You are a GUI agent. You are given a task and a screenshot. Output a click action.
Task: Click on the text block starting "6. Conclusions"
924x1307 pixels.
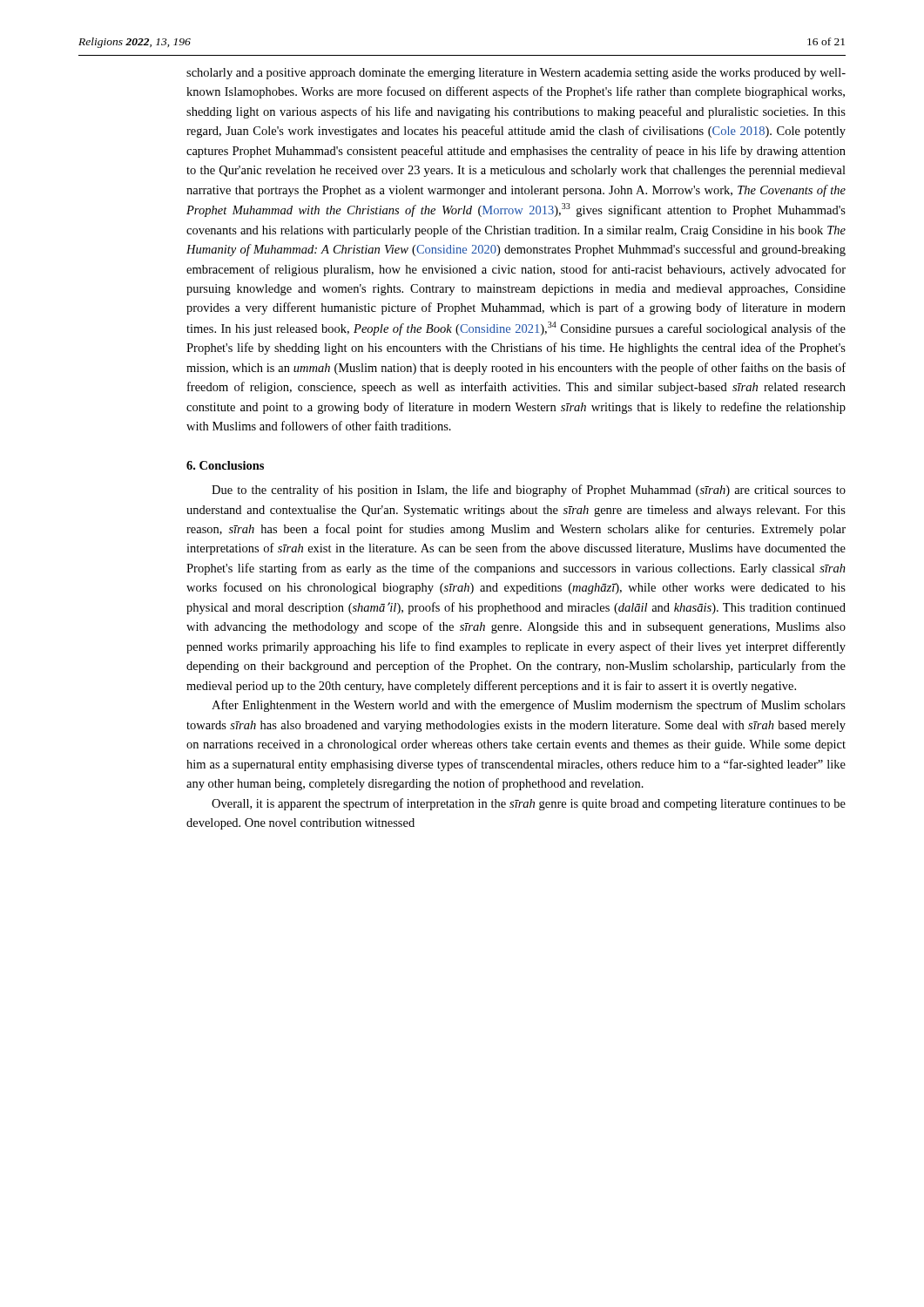pyautogui.click(x=225, y=465)
